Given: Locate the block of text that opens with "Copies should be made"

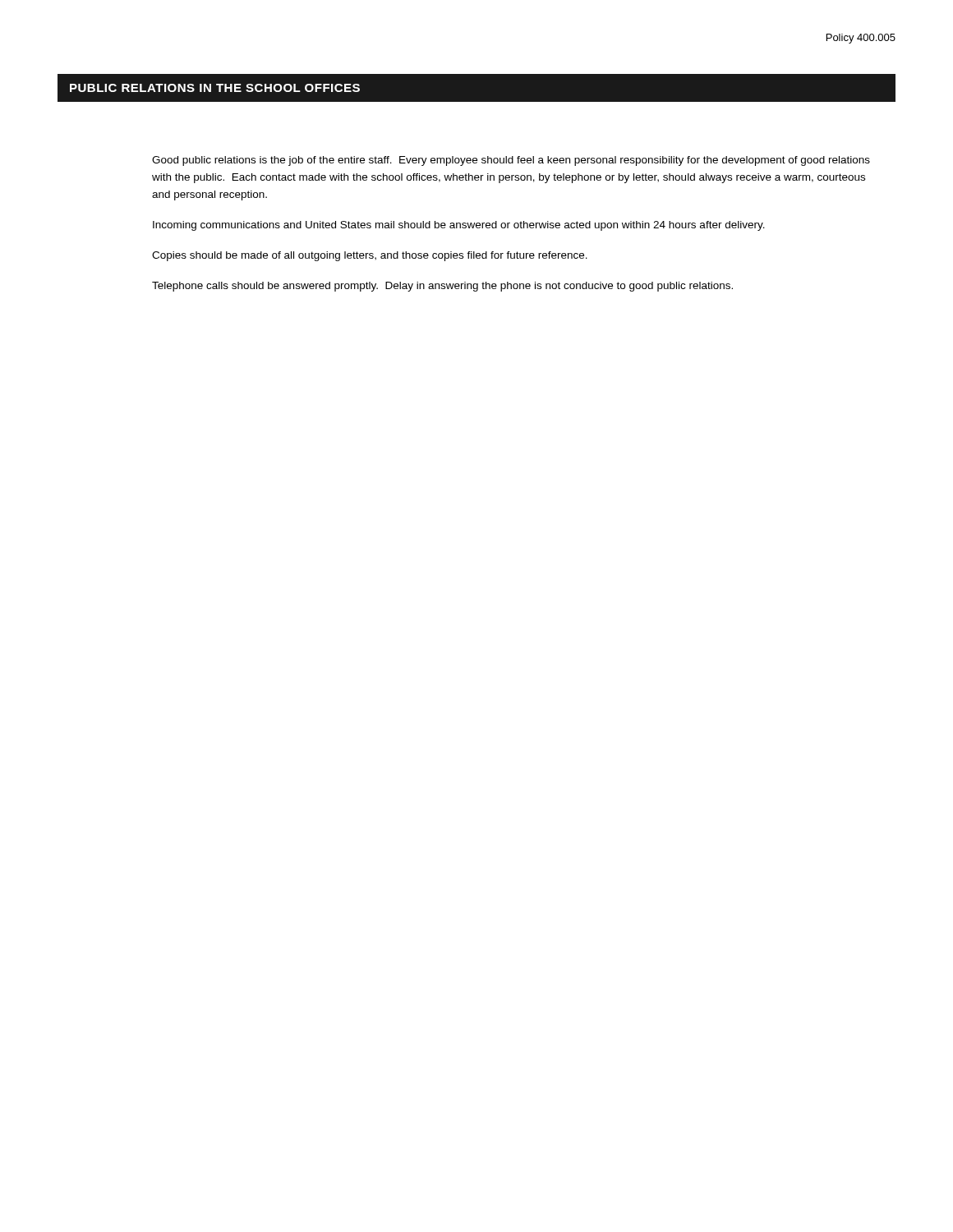Looking at the screenshot, I should click(x=370, y=255).
